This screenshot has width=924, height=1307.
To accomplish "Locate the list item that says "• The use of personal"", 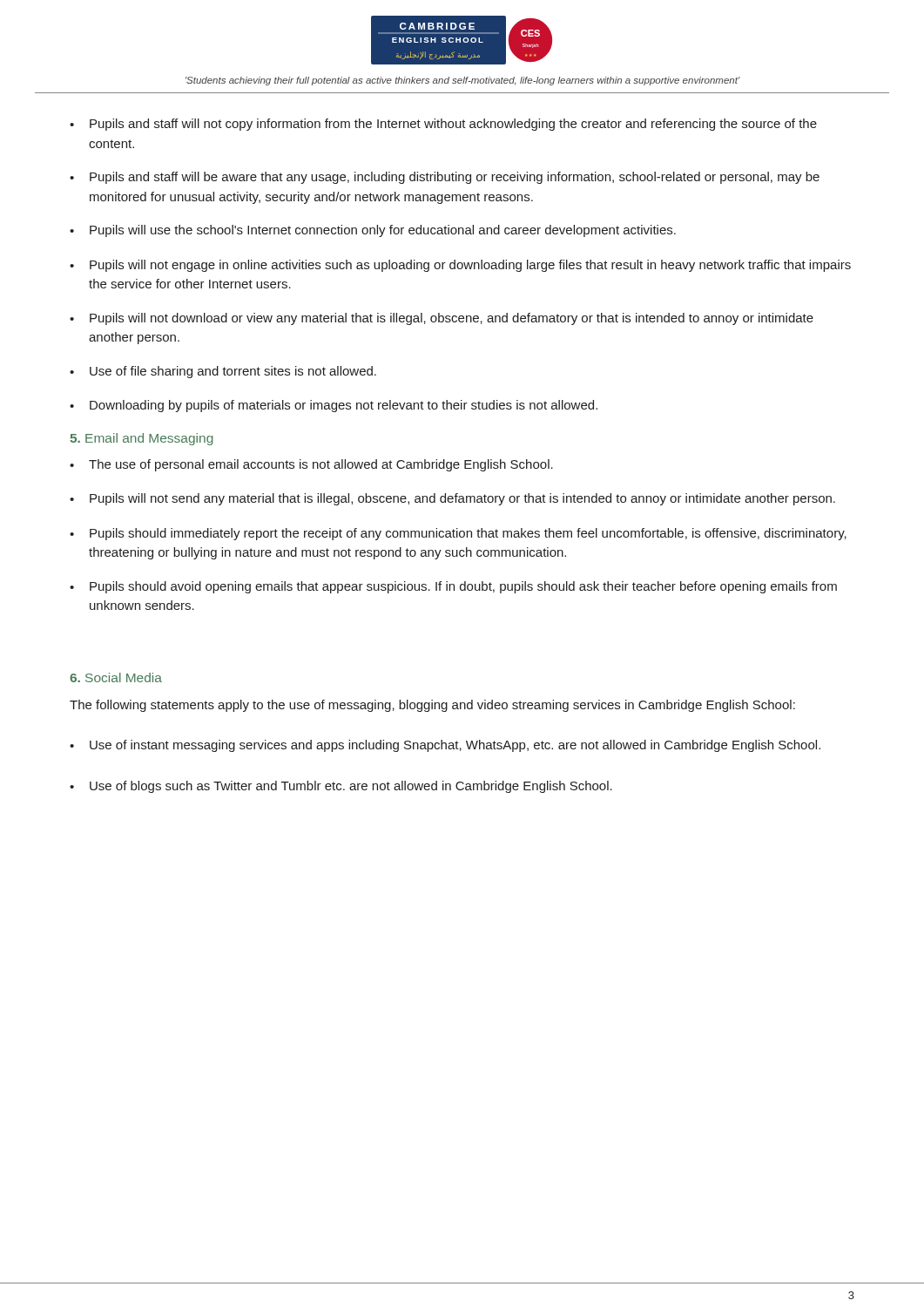I will click(462, 465).
